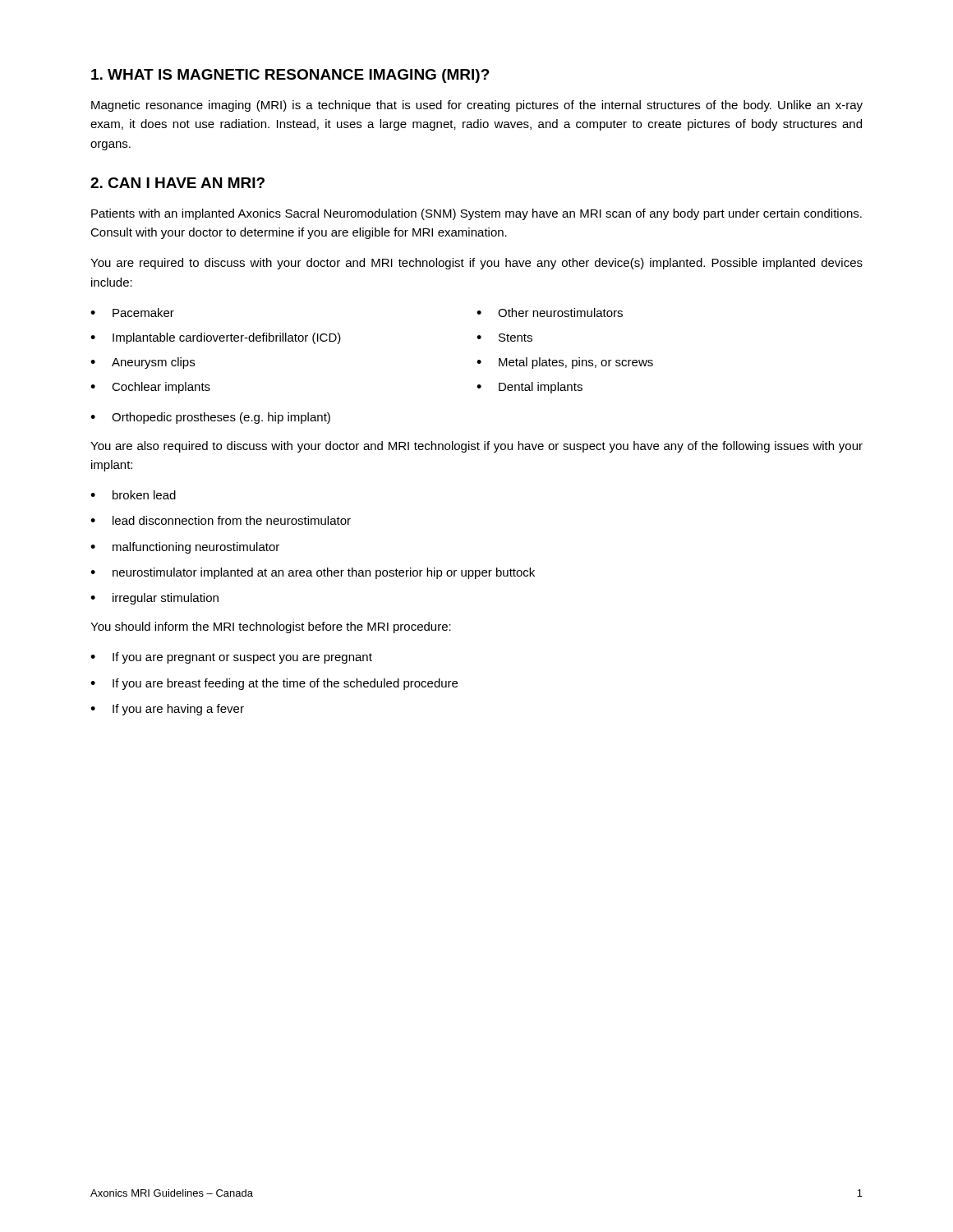Click on the passage starting "•Metal plates, pins, or screws"
The image size is (953, 1232).
(565, 363)
